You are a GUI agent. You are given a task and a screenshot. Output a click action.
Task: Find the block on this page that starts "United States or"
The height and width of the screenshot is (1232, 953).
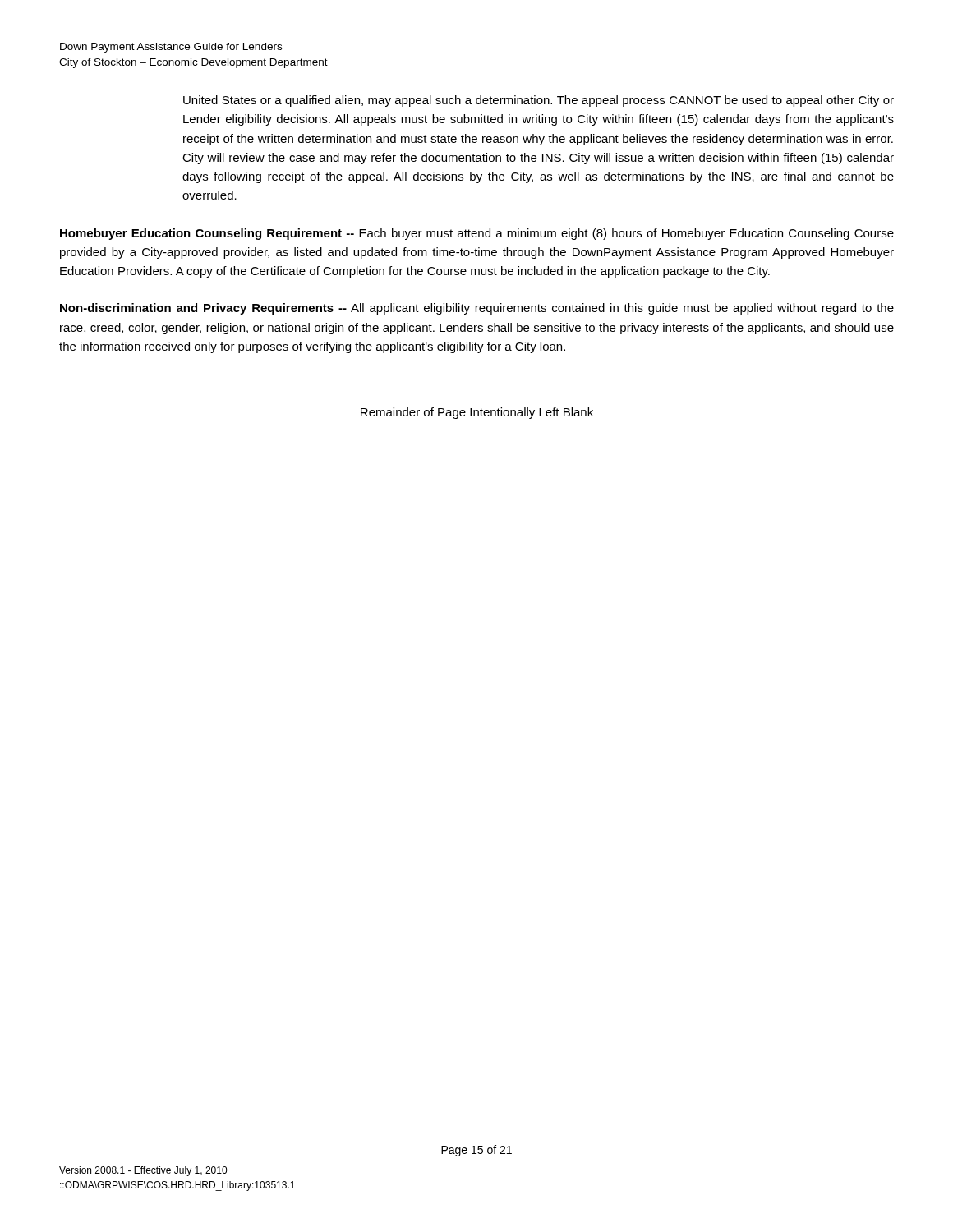538,148
